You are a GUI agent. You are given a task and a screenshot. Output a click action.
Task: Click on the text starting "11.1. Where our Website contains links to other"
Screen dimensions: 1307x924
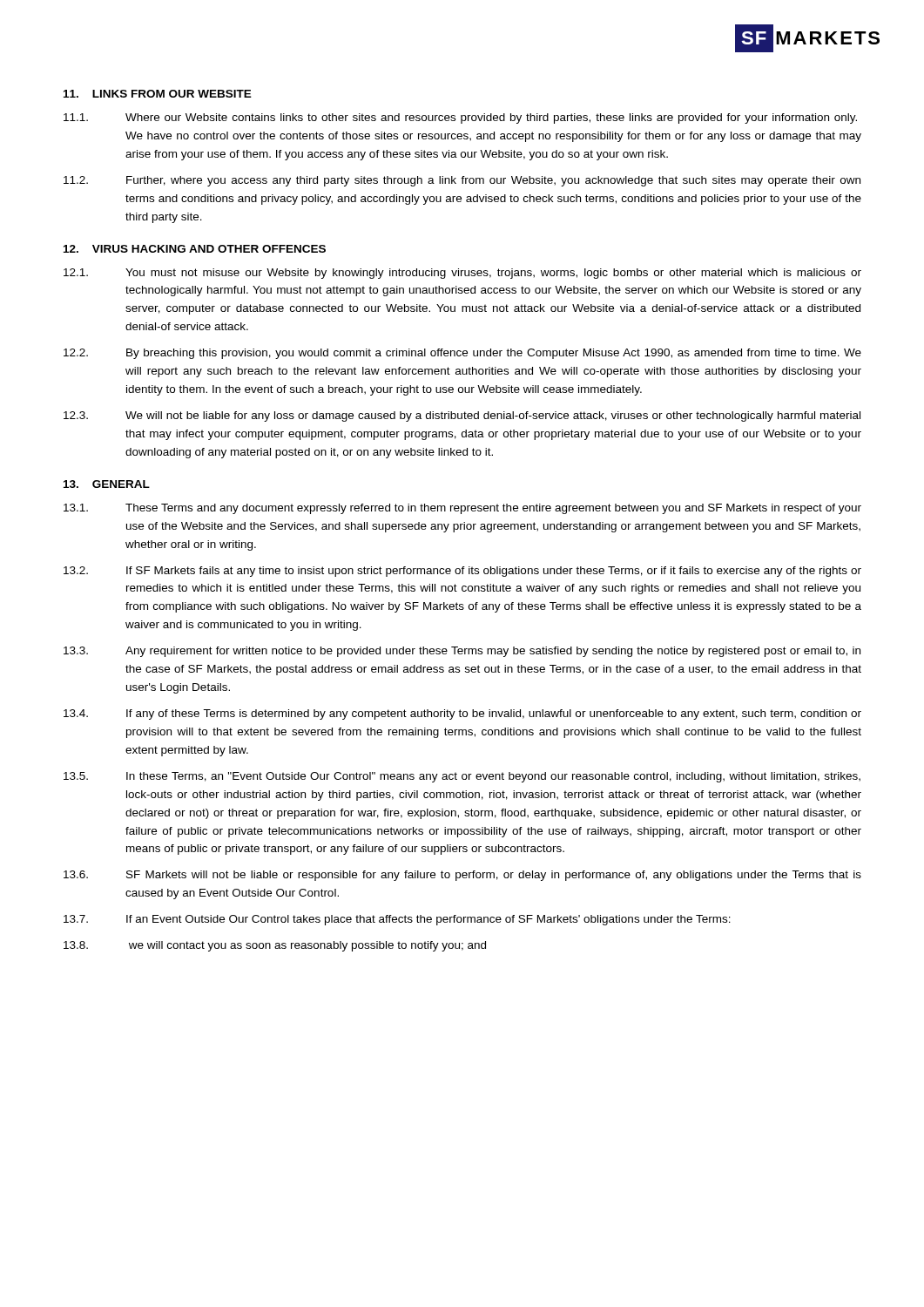point(462,136)
